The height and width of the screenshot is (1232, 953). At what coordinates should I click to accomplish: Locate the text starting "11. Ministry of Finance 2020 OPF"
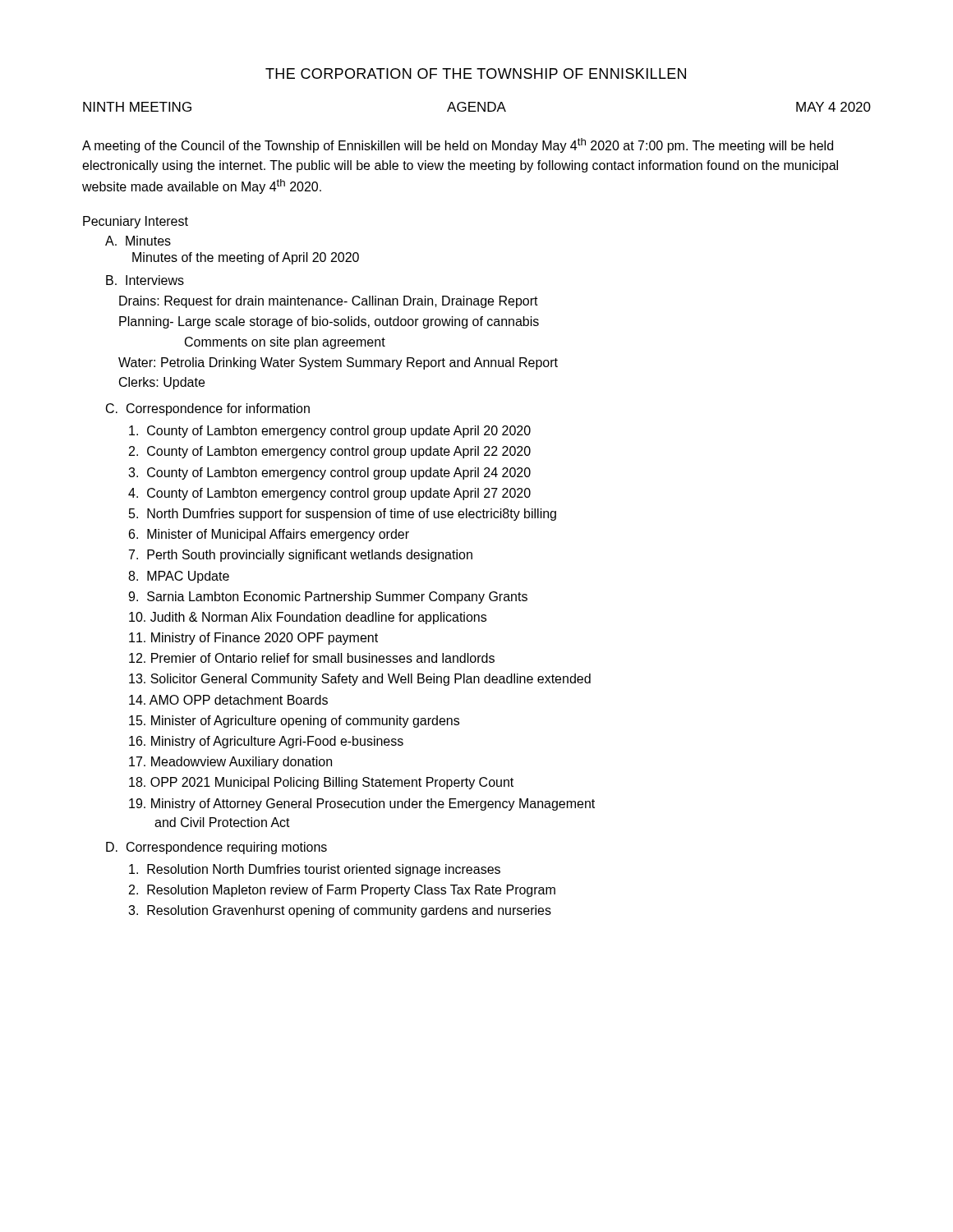253,638
